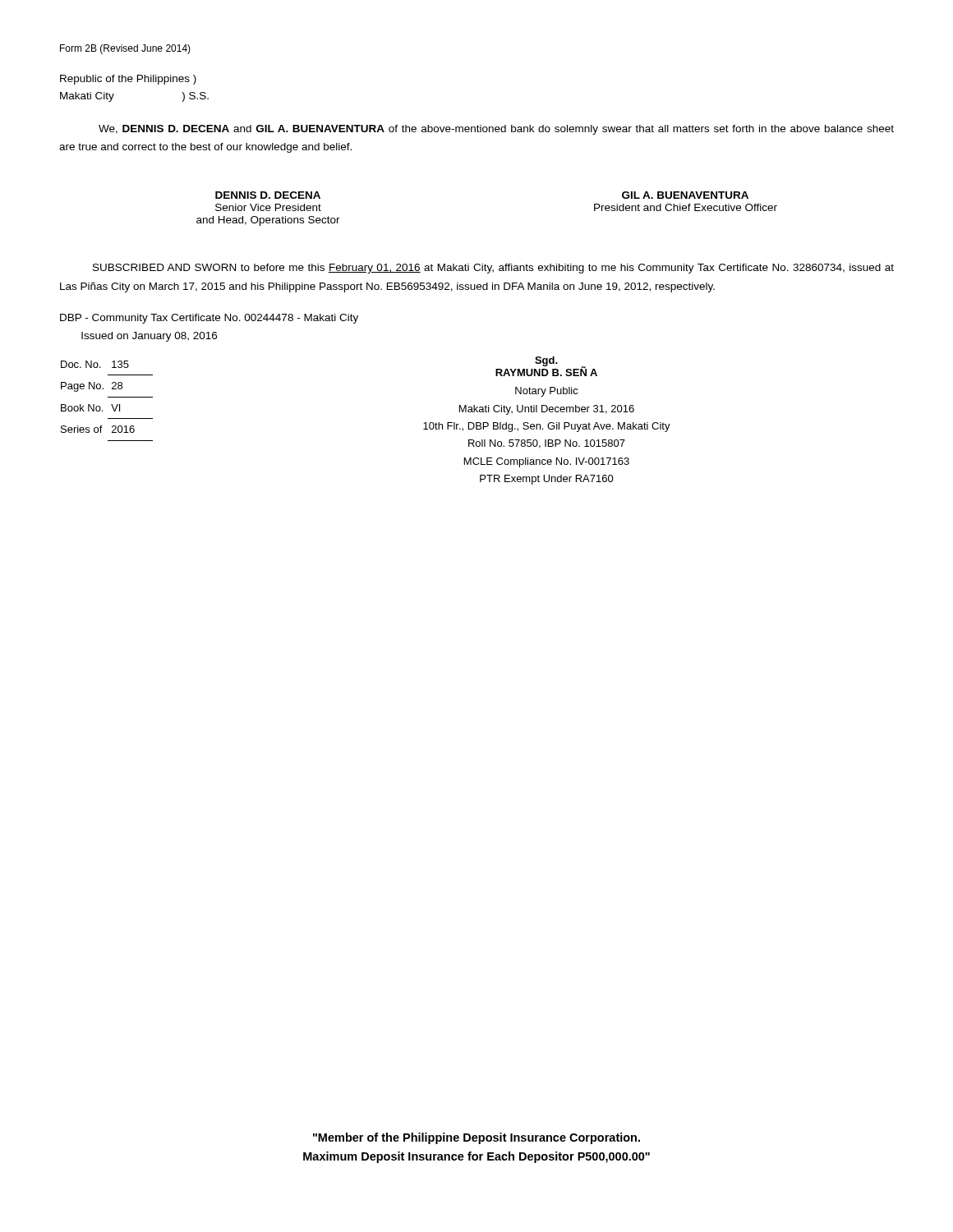
Task: Find the passage starting "Sgd. RAYMUND B."
Action: click(546, 366)
